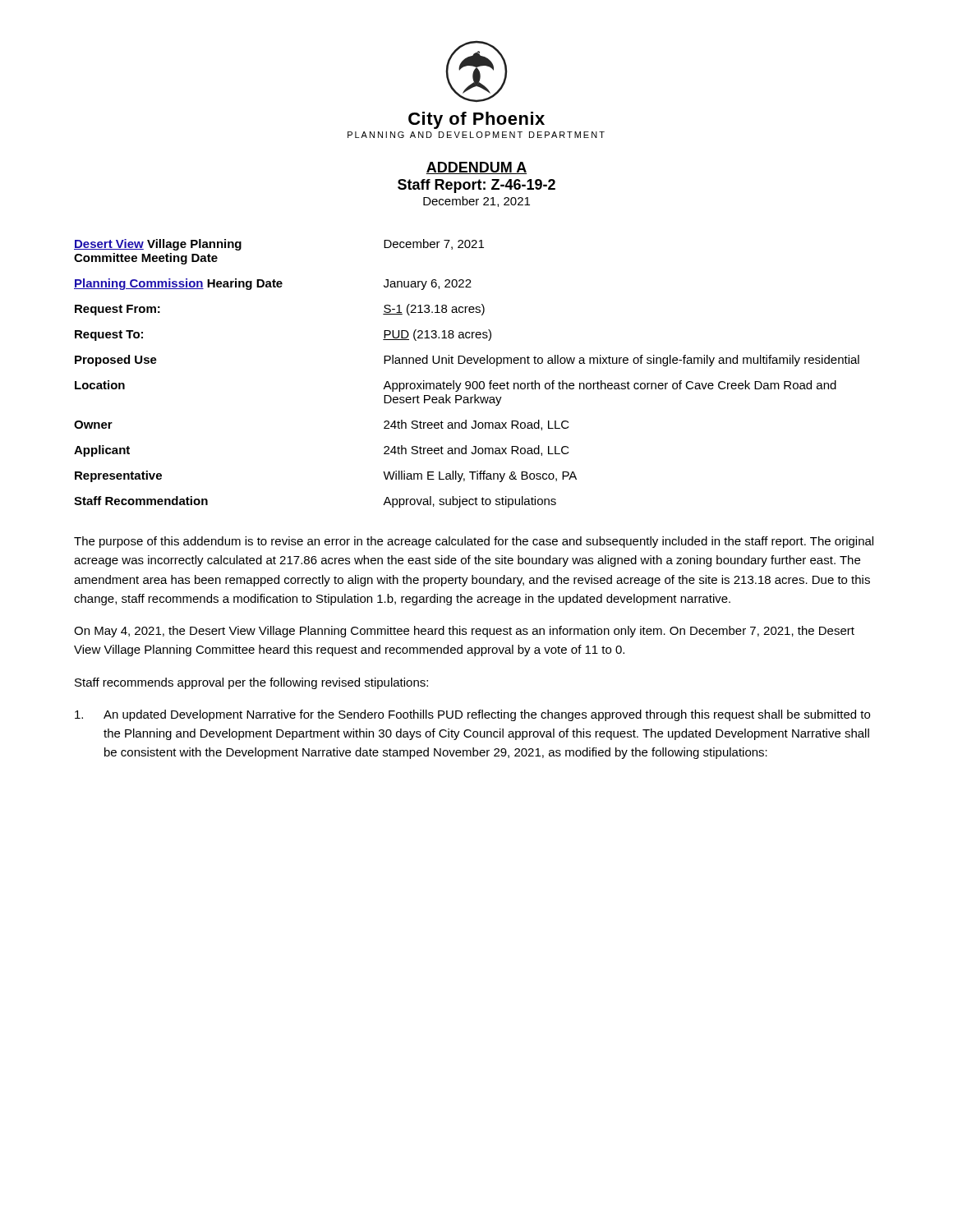Click the passage that begins "Staff recommends approval per the following"

point(252,682)
